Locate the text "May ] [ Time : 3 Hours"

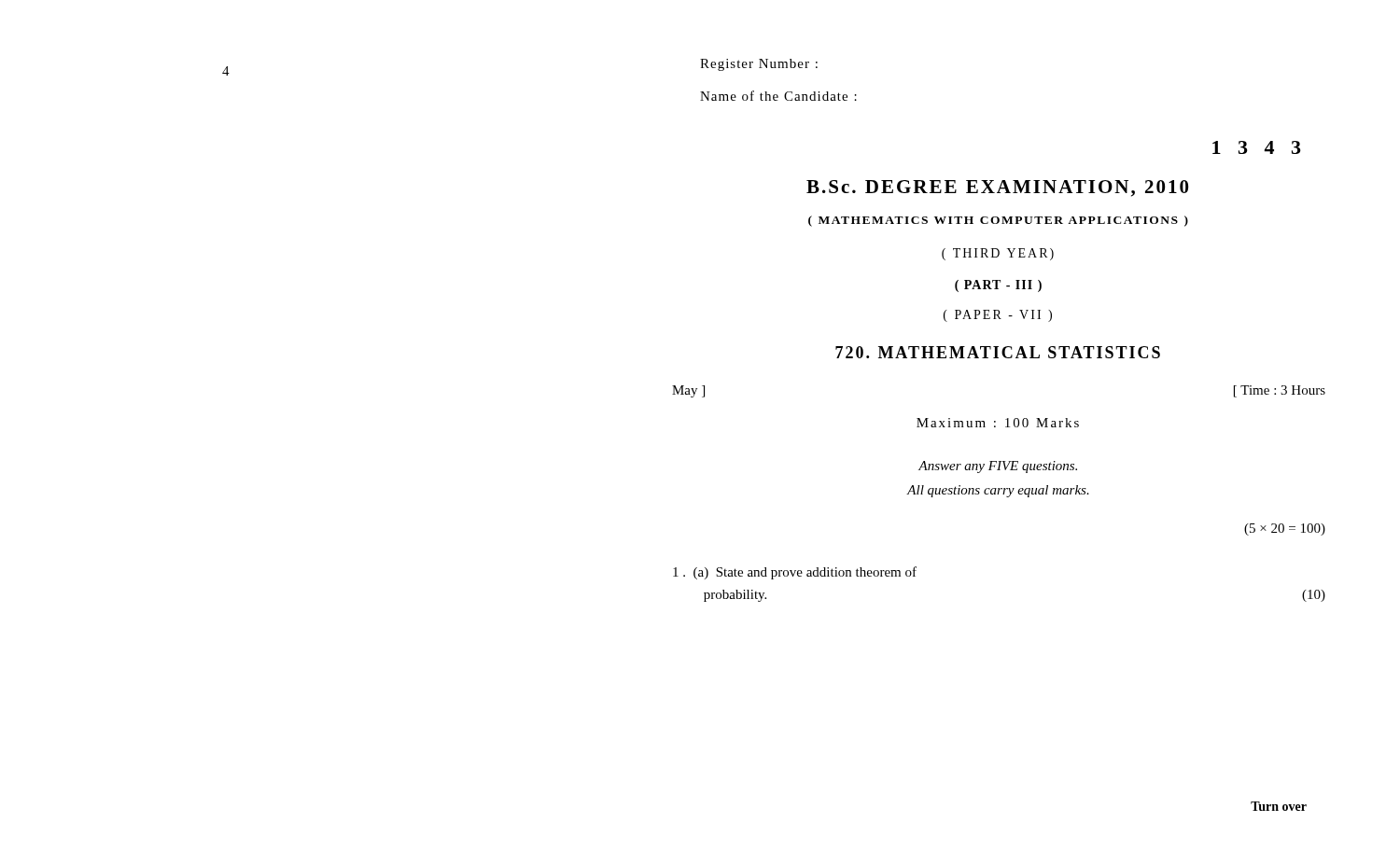(686, 391)
